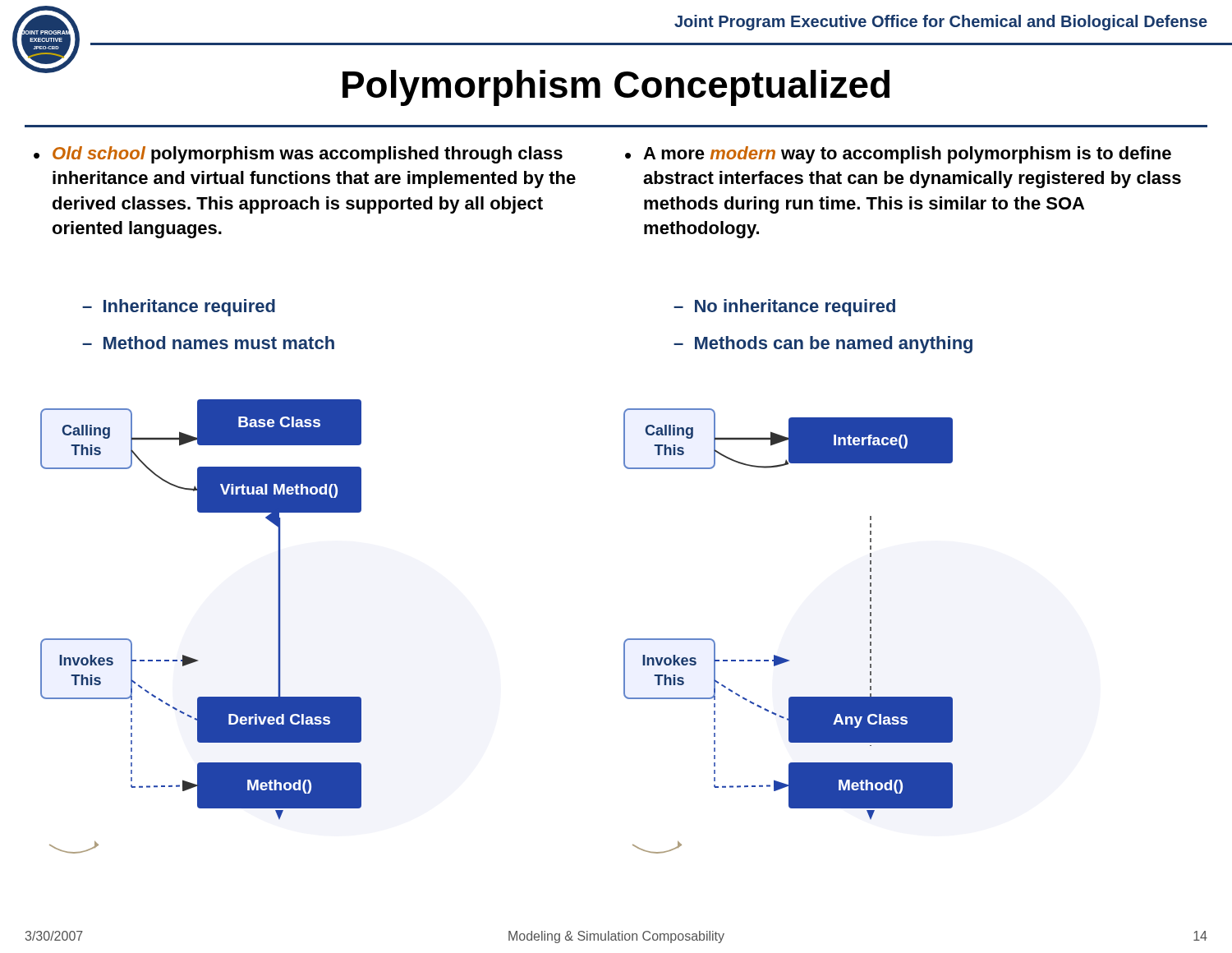Select the title with the text "Polymorphism Conceptualized"

[x=616, y=85]
